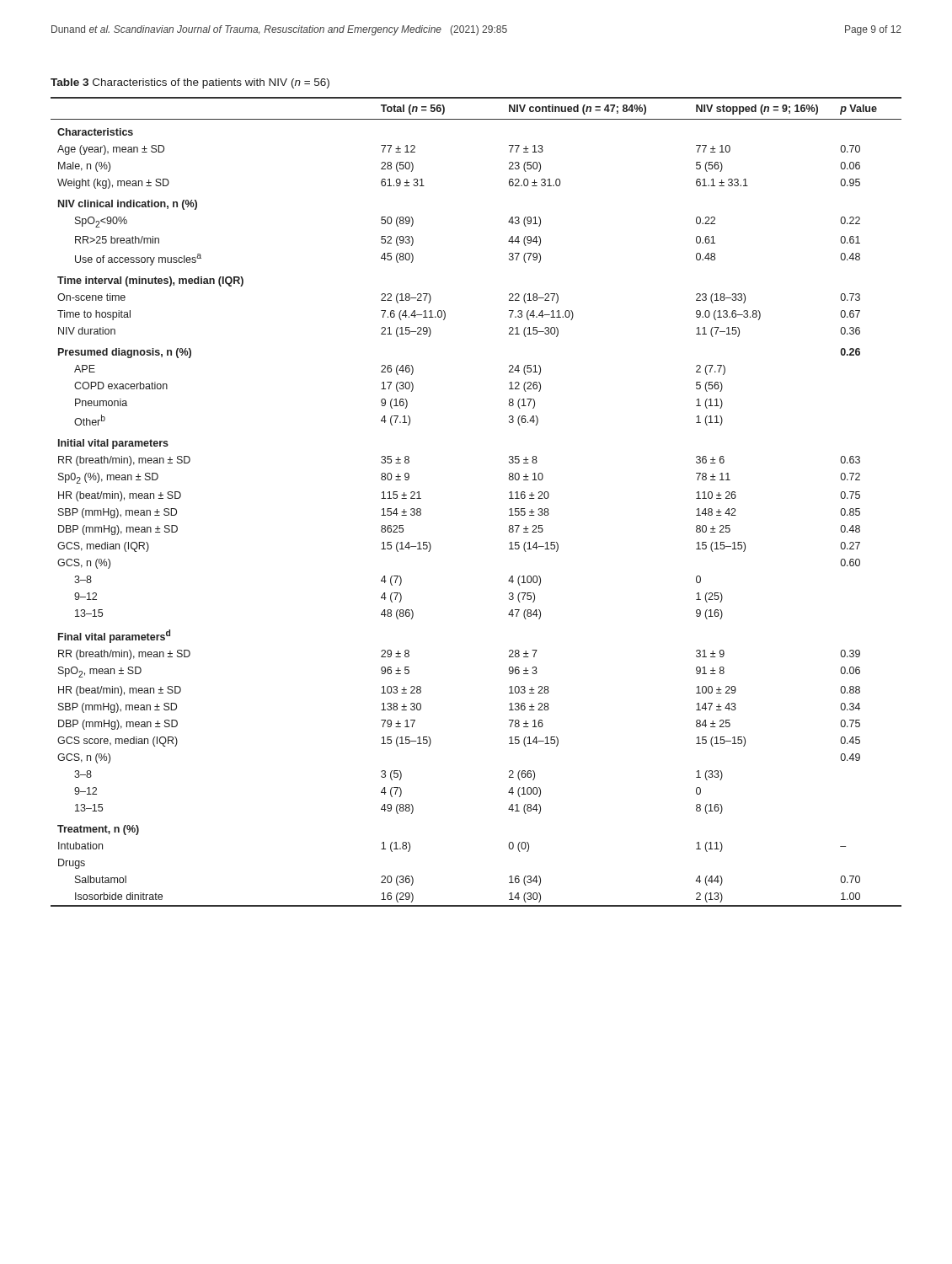Find a table
The image size is (952, 1264).
[x=476, y=491]
